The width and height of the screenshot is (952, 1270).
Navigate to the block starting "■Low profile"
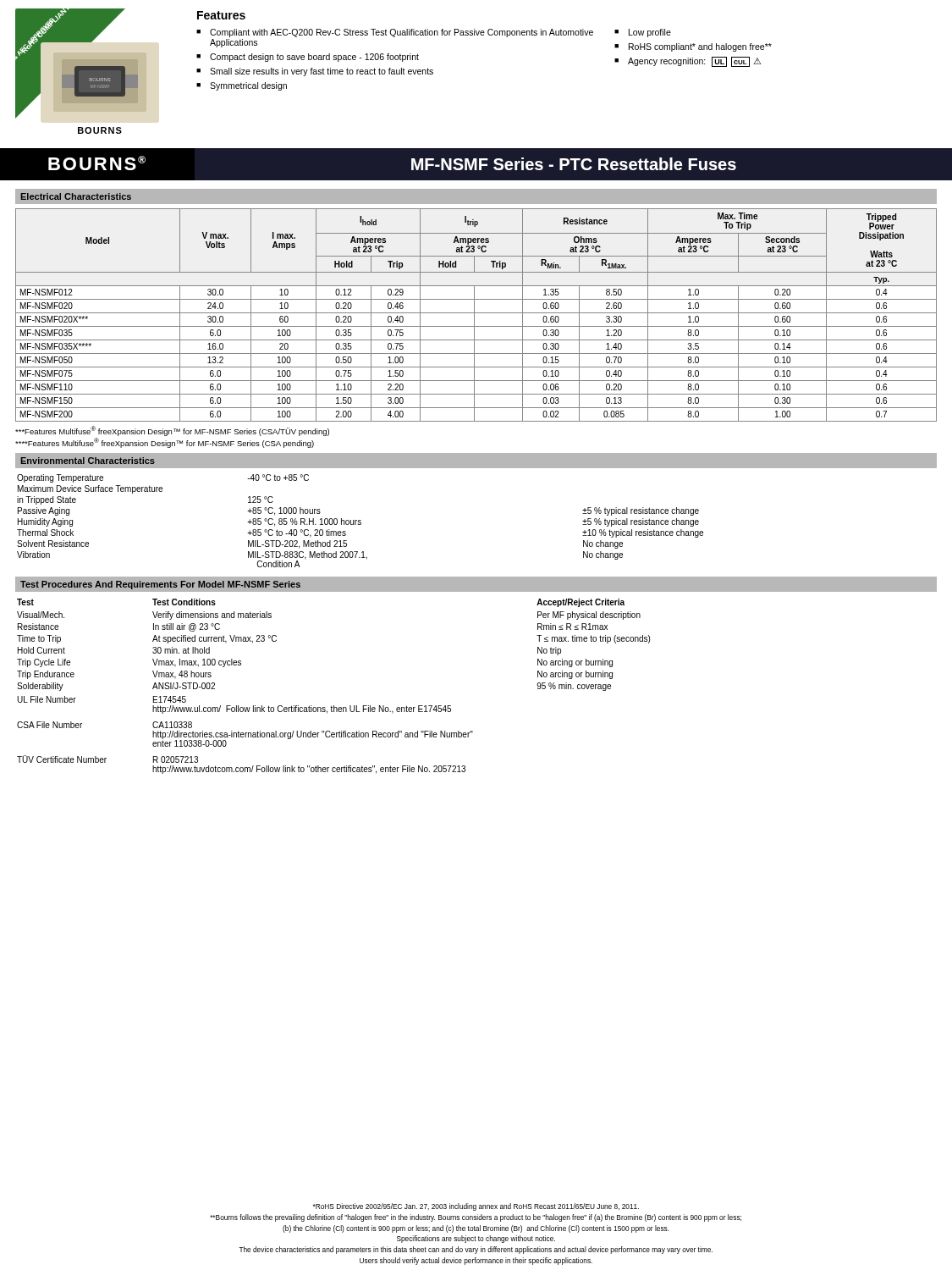643,32
